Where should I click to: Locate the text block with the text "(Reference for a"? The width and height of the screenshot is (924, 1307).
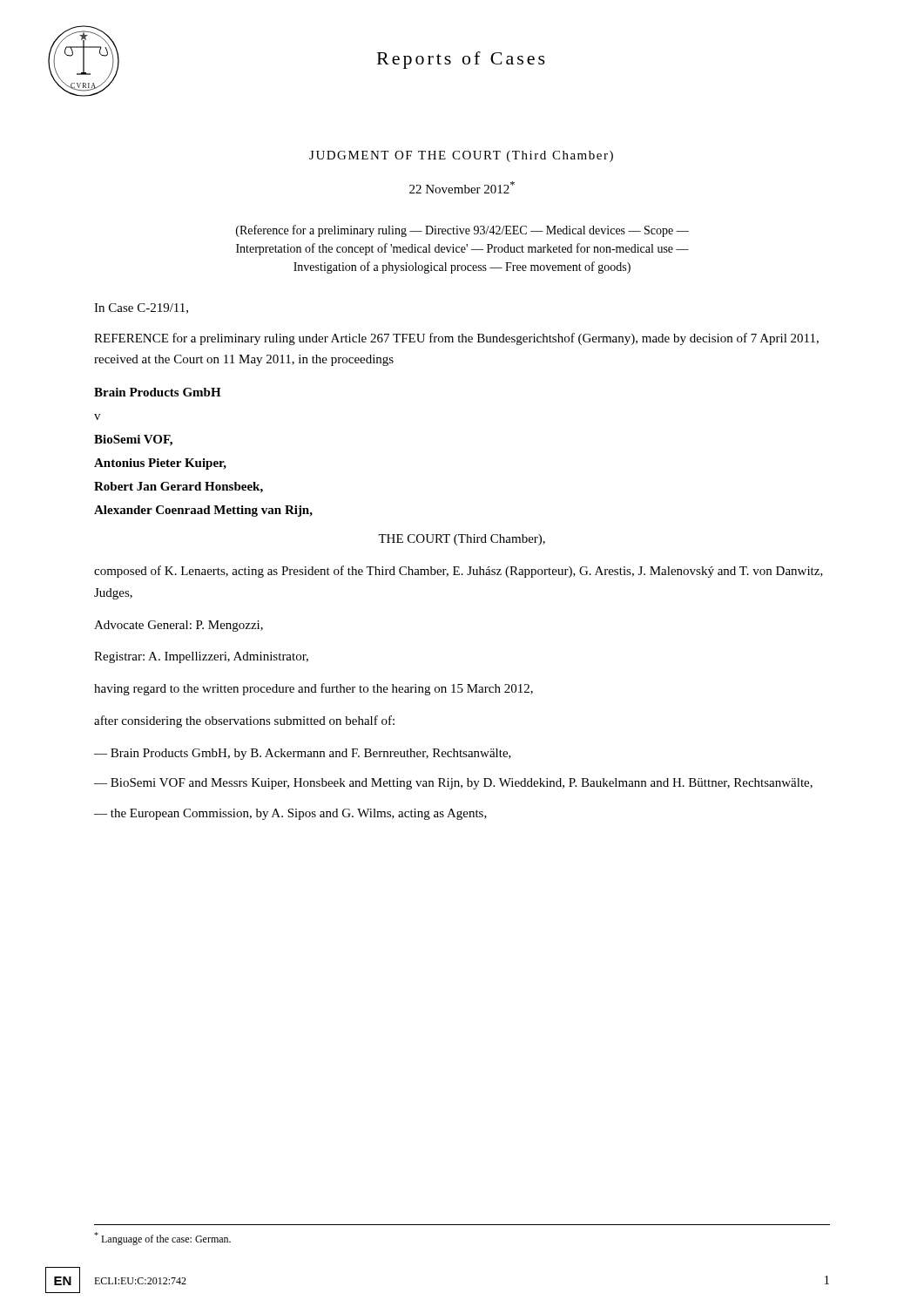462,249
